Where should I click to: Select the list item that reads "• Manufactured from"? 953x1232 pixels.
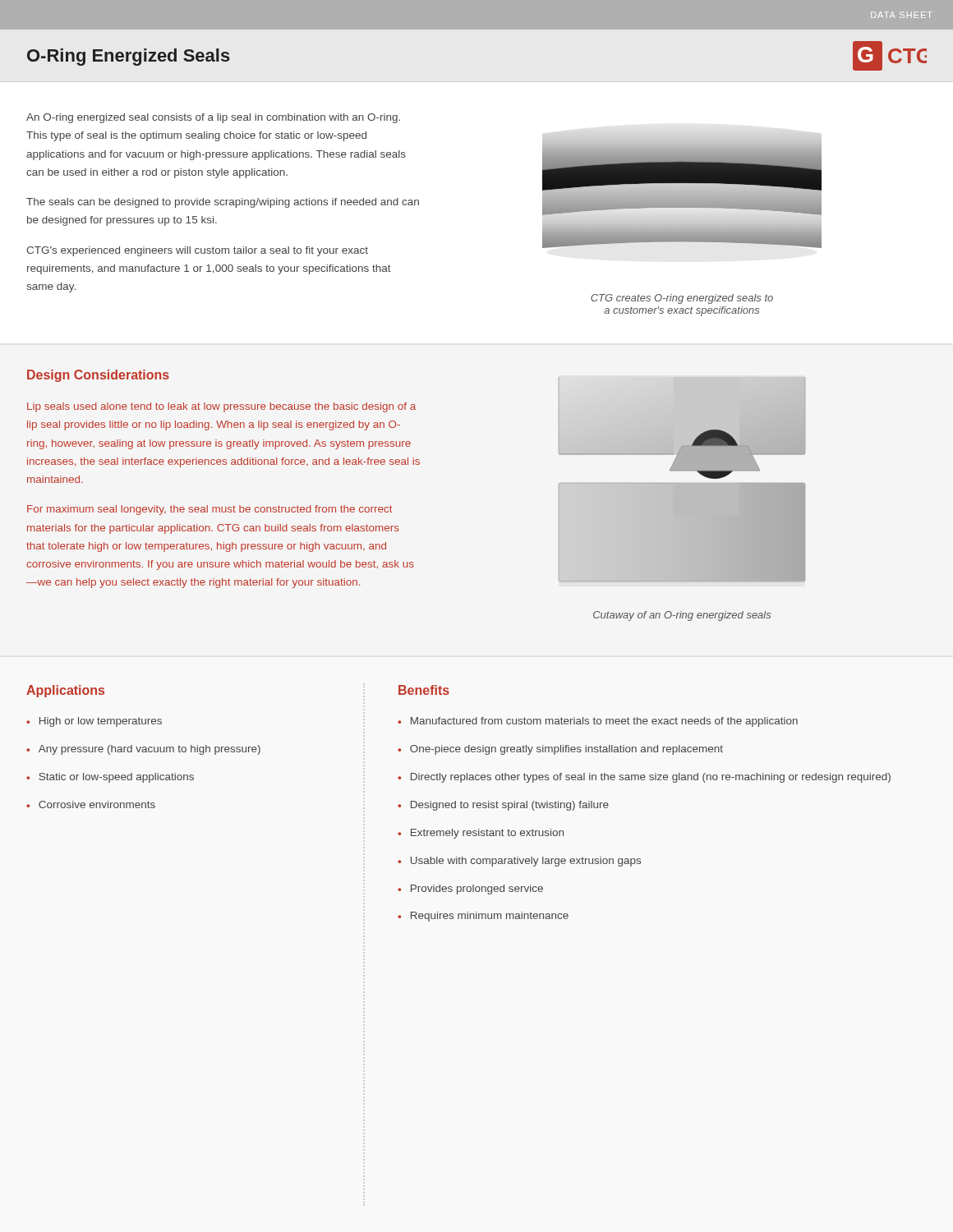[x=598, y=722]
